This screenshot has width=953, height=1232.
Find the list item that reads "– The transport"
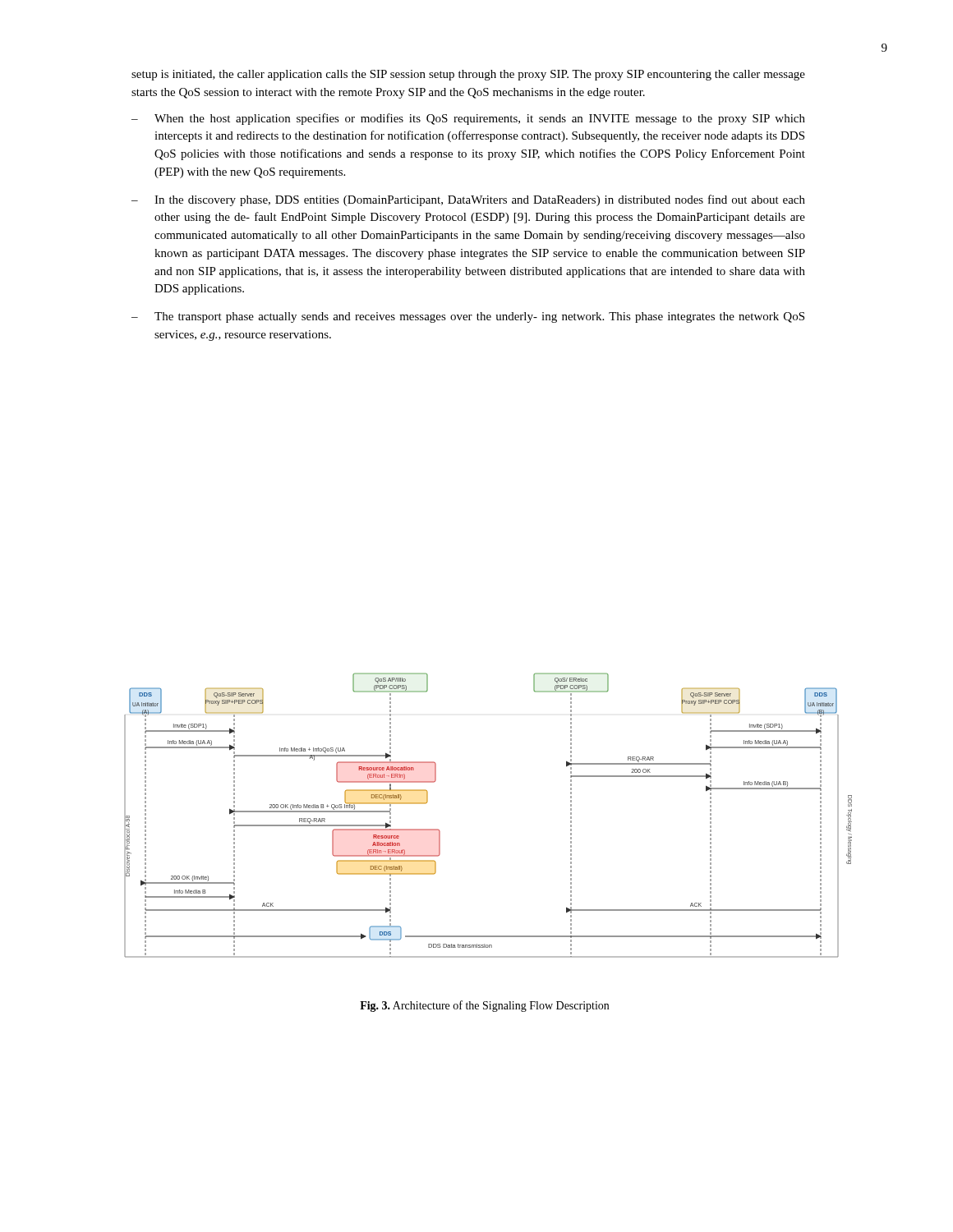[x=468, y=326]
